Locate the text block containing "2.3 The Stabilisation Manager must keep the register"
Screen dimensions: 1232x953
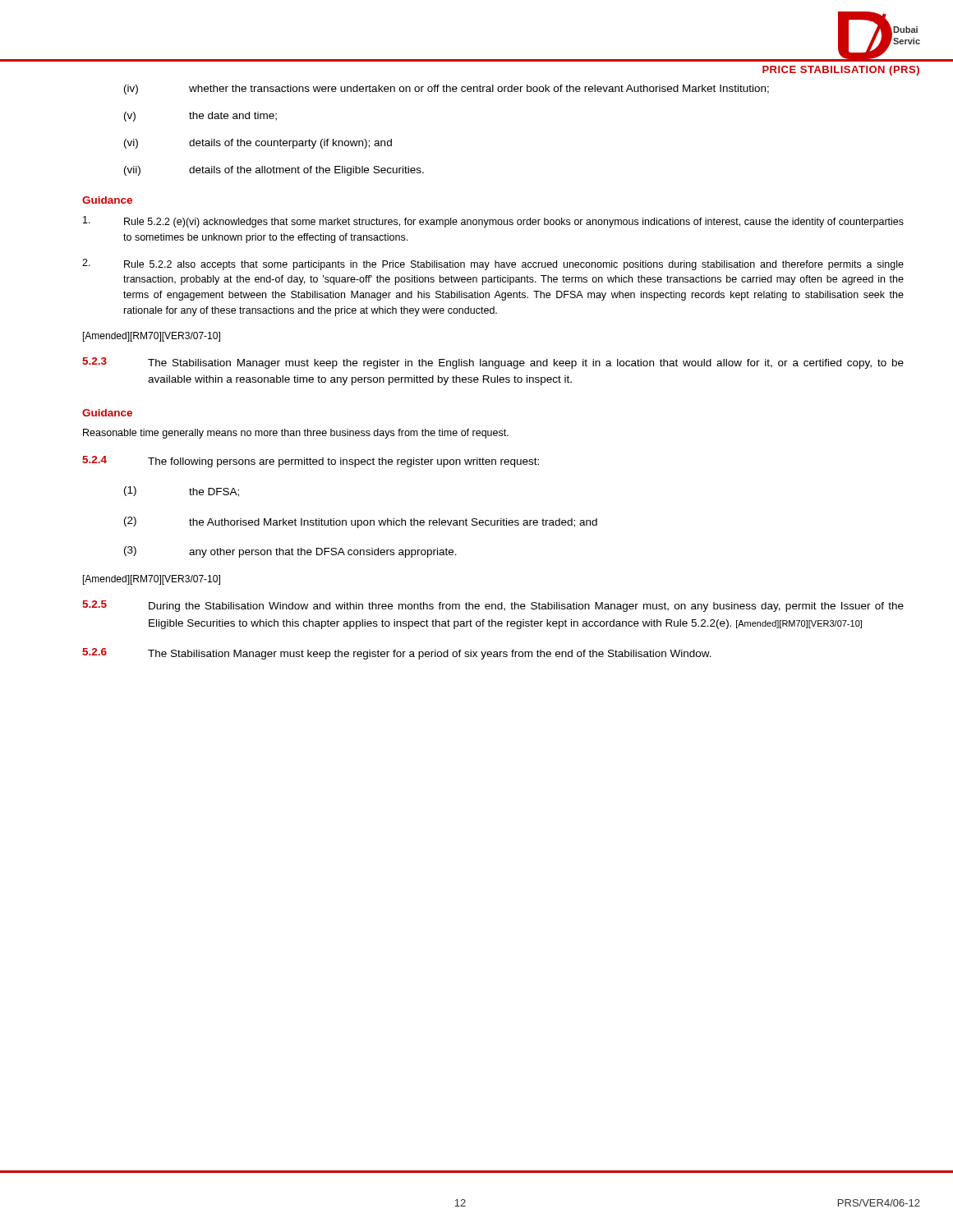coord(493,372)
